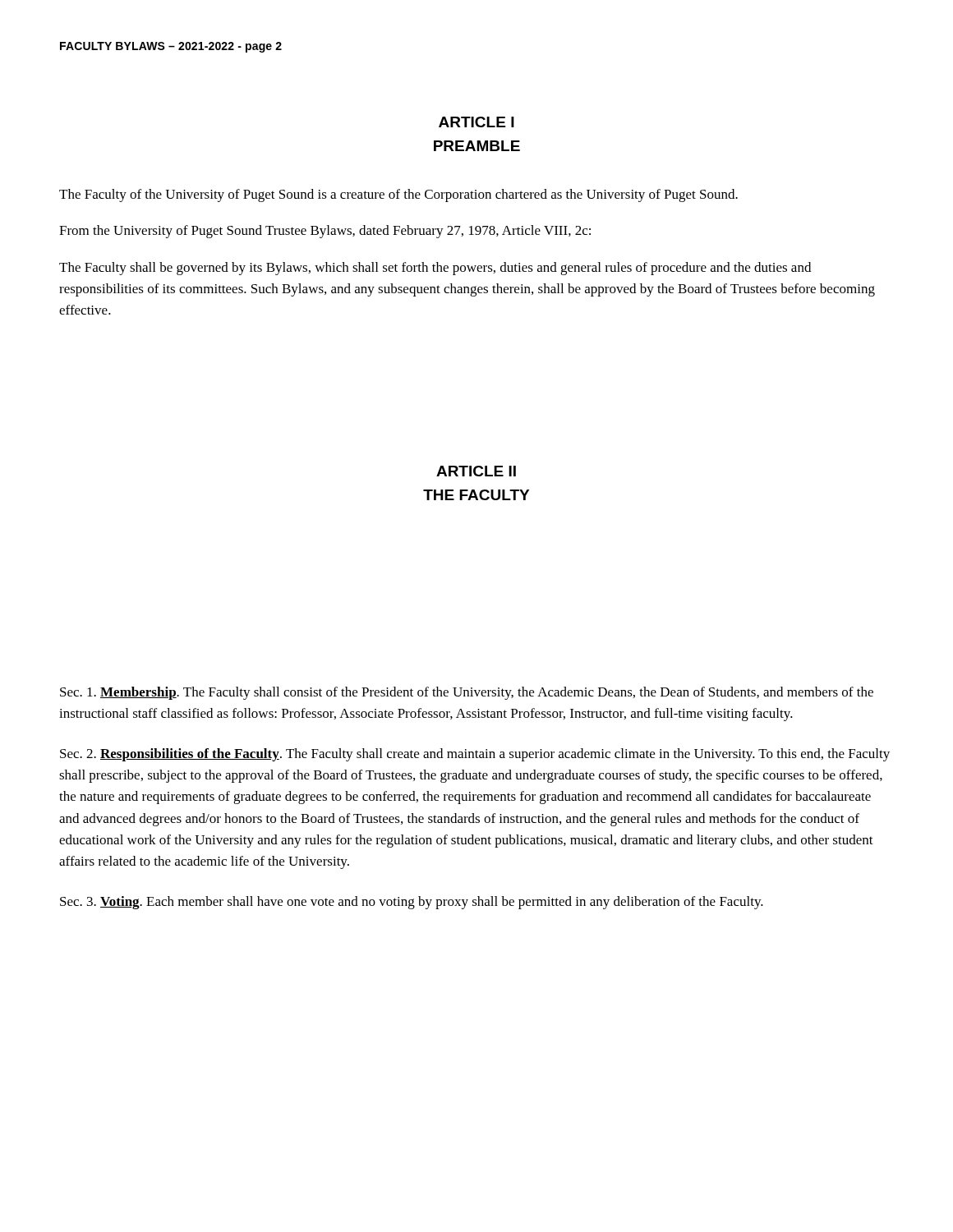Find the block starting "Sec. 1. Membership. The Faculty shall consist"
The image size is (953, 1232).
coord(466,703)
